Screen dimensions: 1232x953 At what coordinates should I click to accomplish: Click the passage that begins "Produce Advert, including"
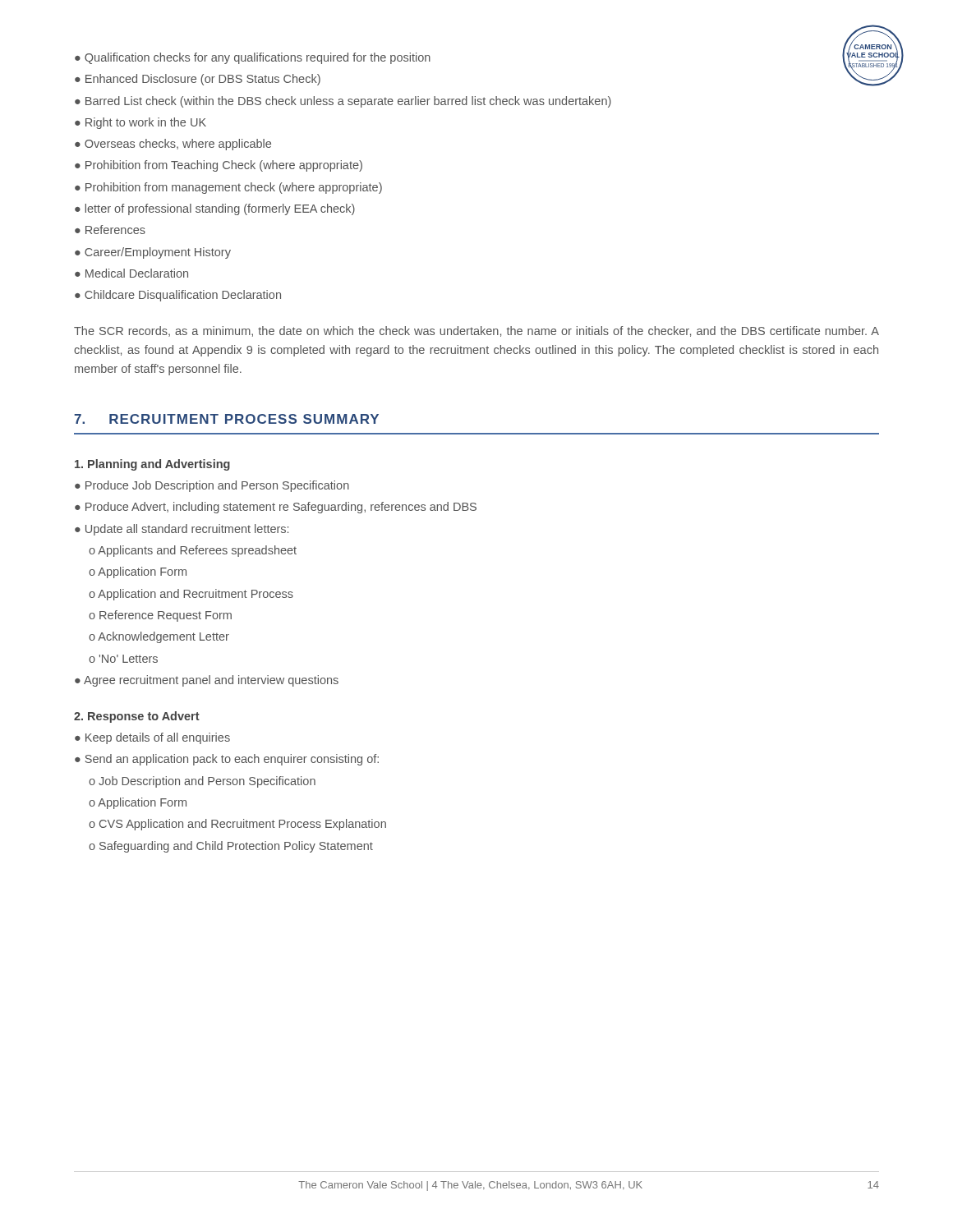click(476, 507)
